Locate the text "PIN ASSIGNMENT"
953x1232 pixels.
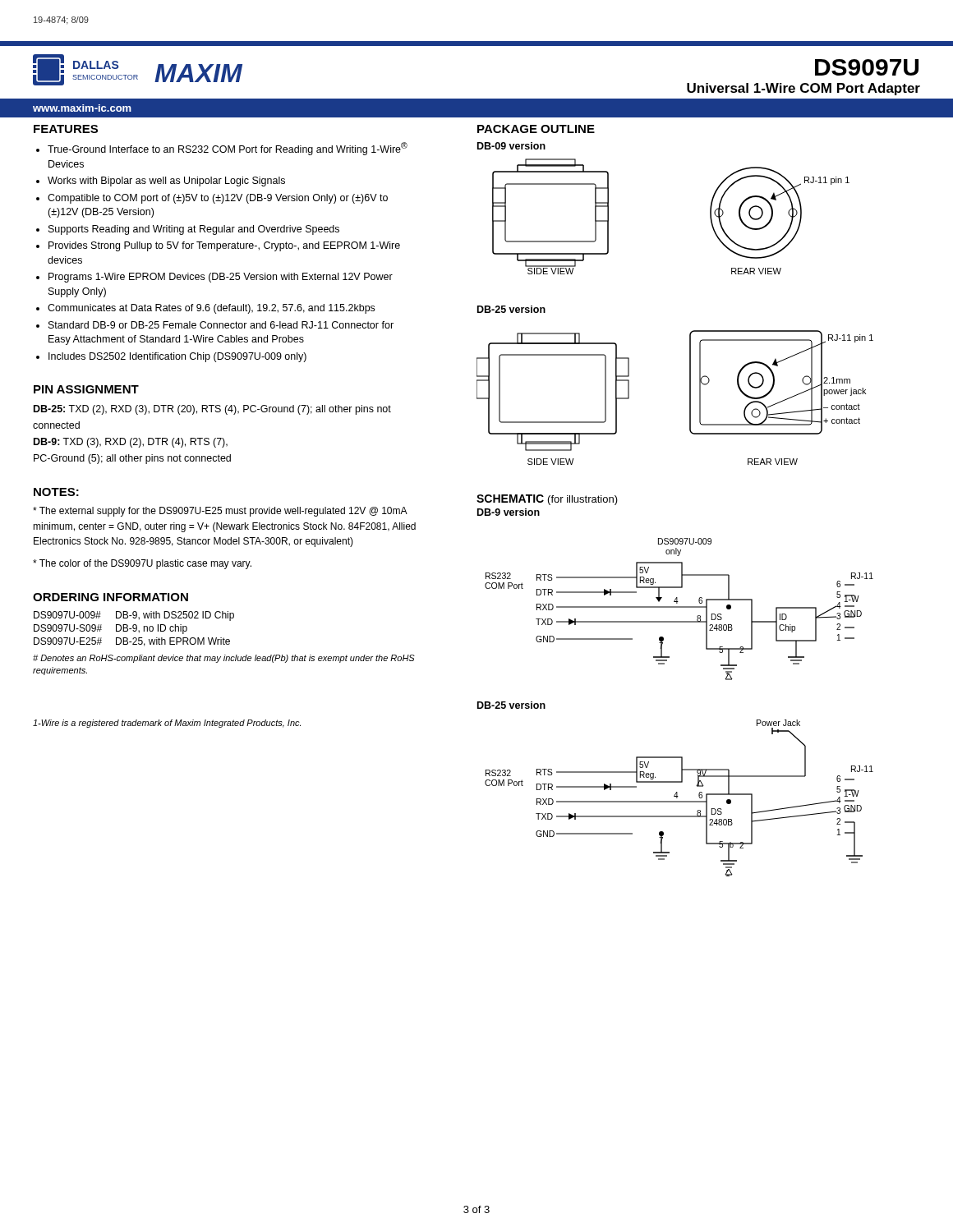(86, 389)
